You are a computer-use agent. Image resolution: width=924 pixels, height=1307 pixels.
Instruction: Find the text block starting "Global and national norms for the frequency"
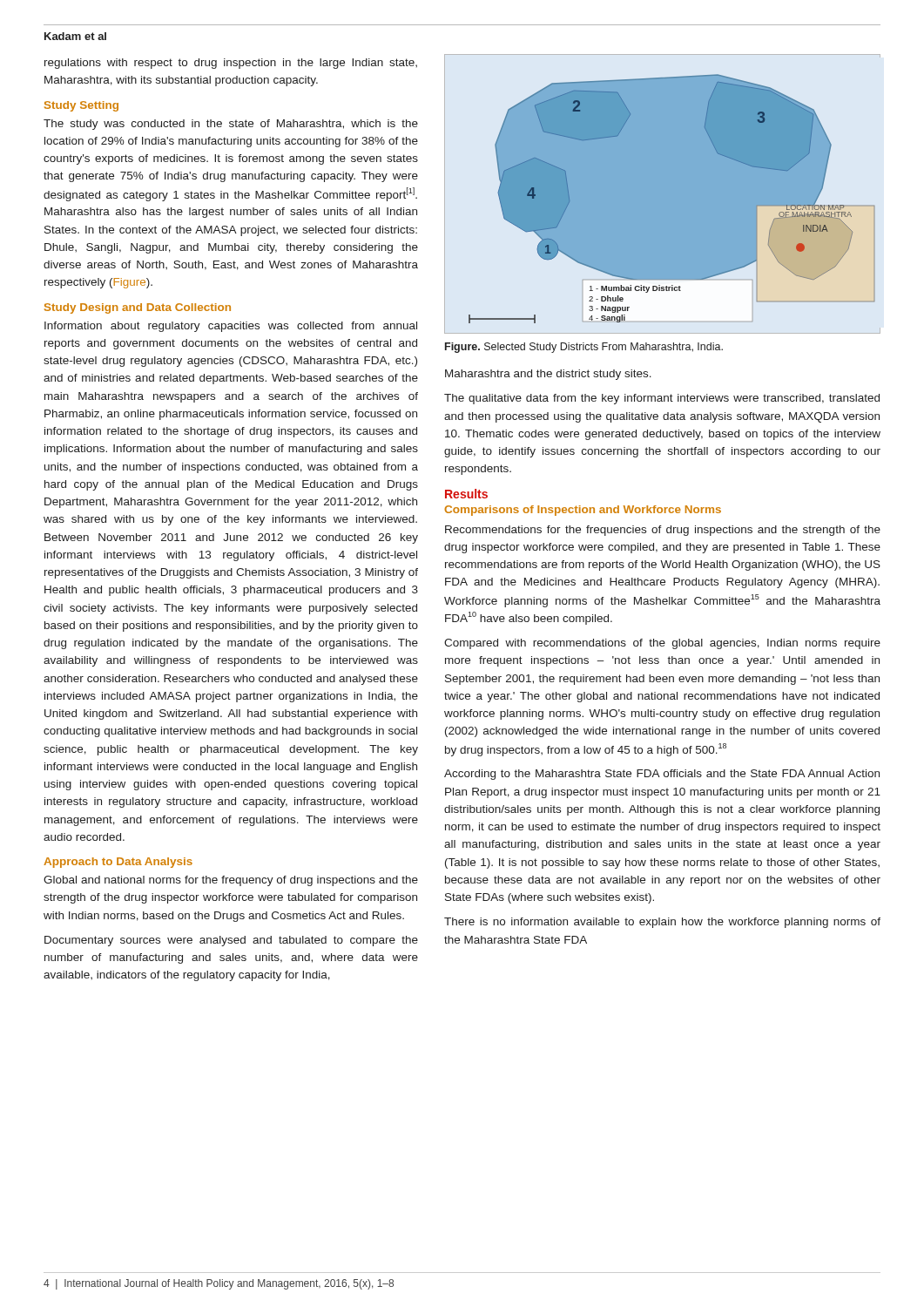[231, 928]
